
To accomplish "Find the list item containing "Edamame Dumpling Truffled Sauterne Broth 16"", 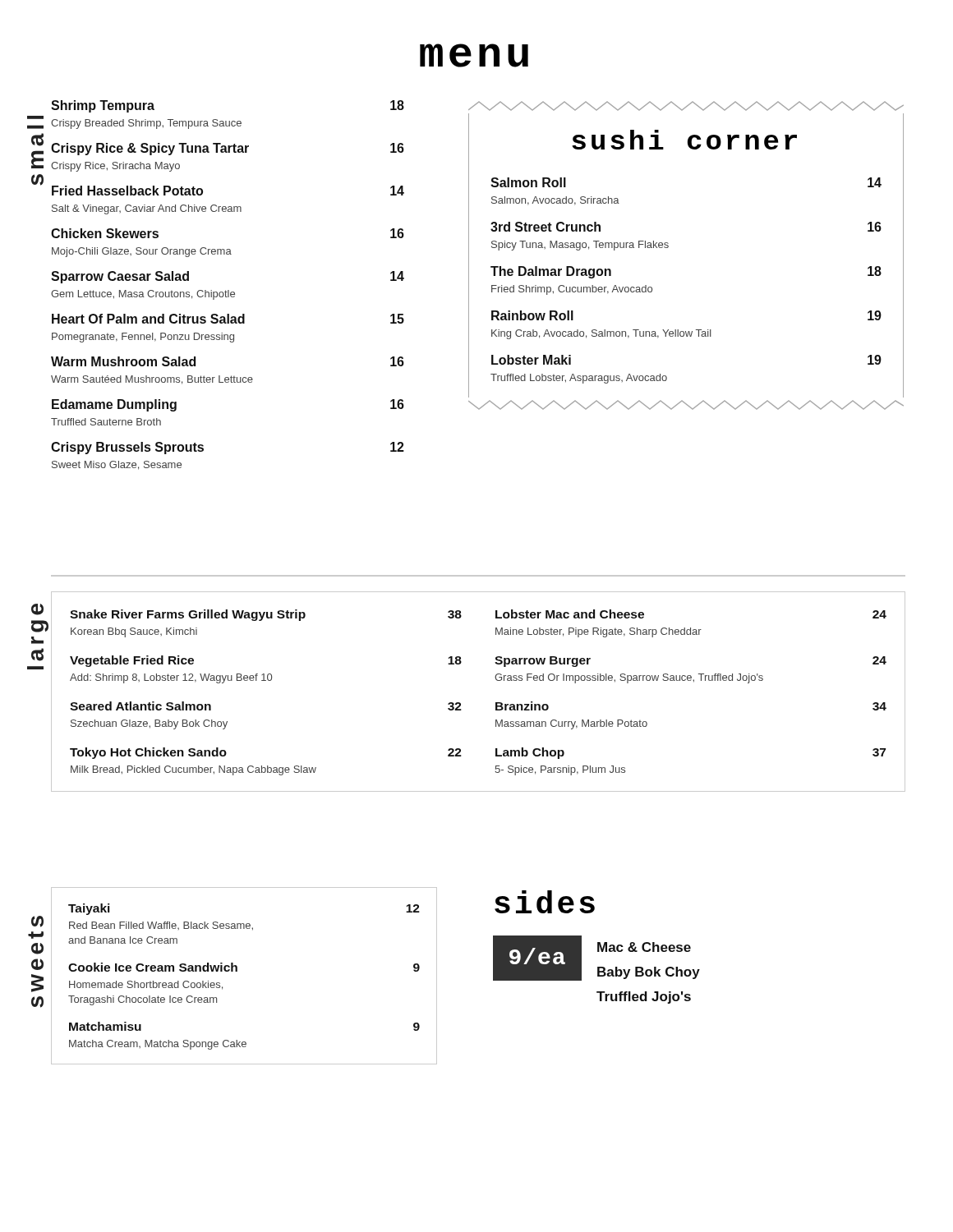I will coord(109,405).
